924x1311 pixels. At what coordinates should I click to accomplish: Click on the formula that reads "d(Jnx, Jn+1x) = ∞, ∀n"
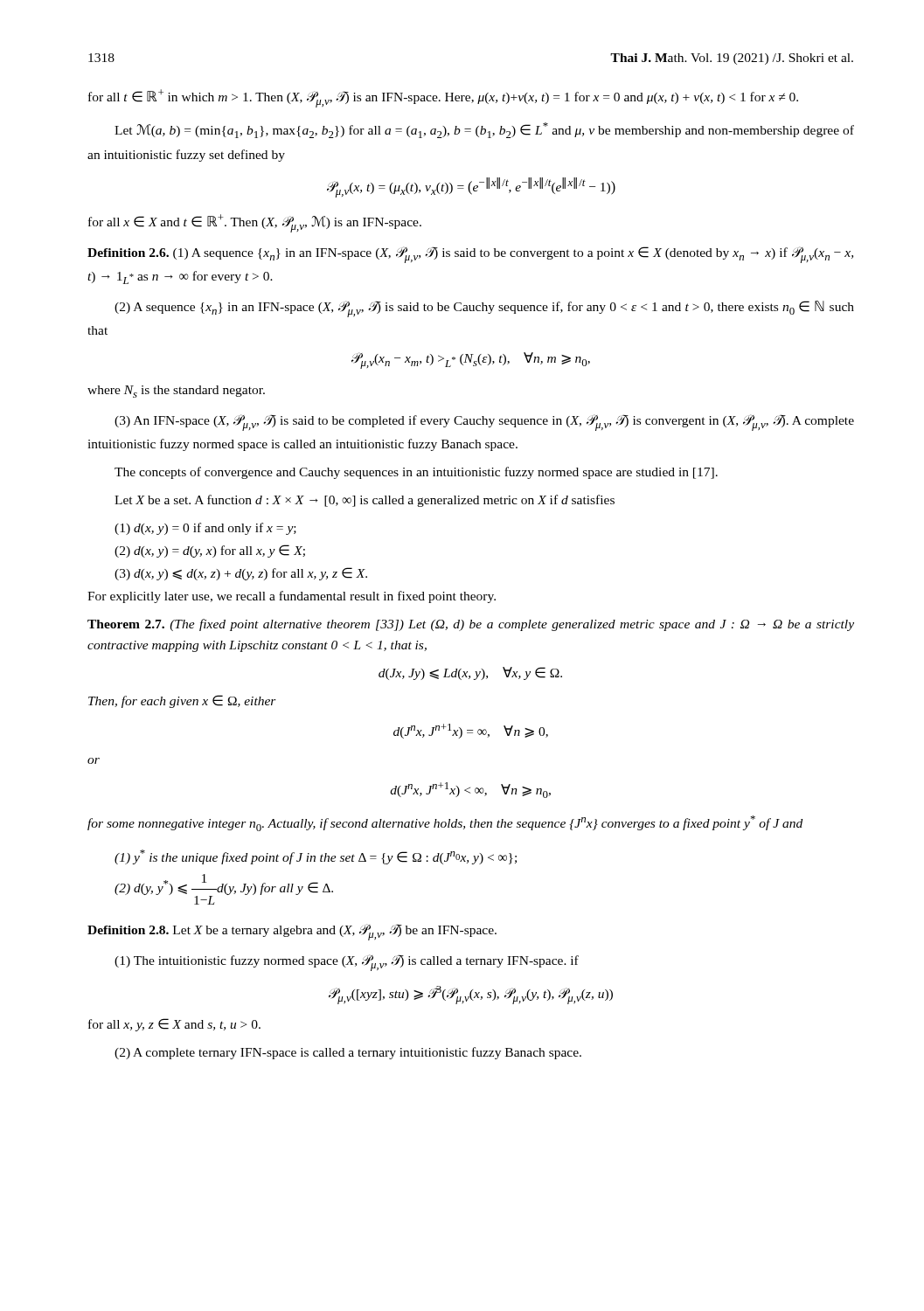coord(471,729)
